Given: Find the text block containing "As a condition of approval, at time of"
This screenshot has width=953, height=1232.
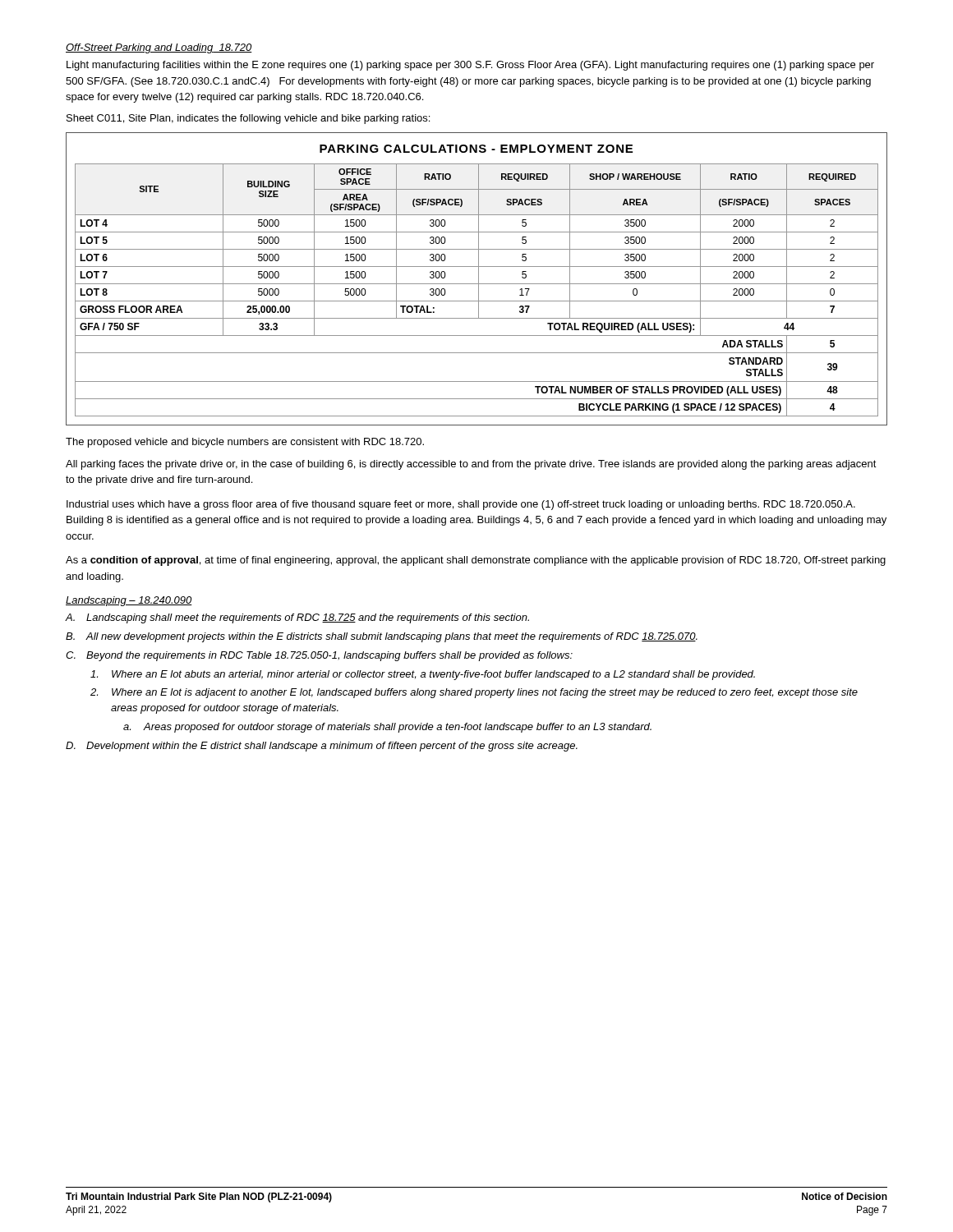Looking at the screenshot, I should point(476,568).
